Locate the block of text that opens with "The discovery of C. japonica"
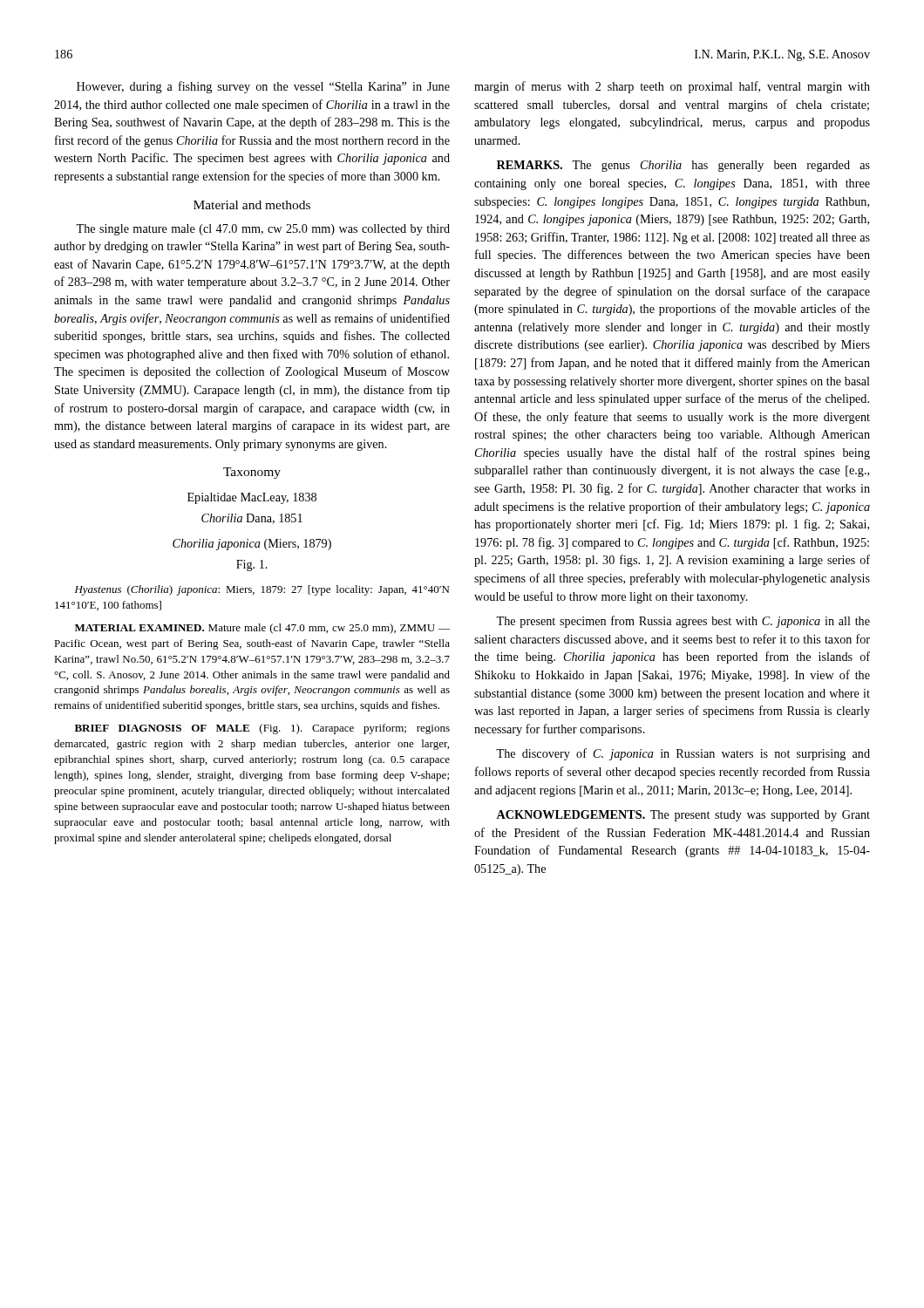This screenshot has width=924, height=1308. tap(672, 772)
